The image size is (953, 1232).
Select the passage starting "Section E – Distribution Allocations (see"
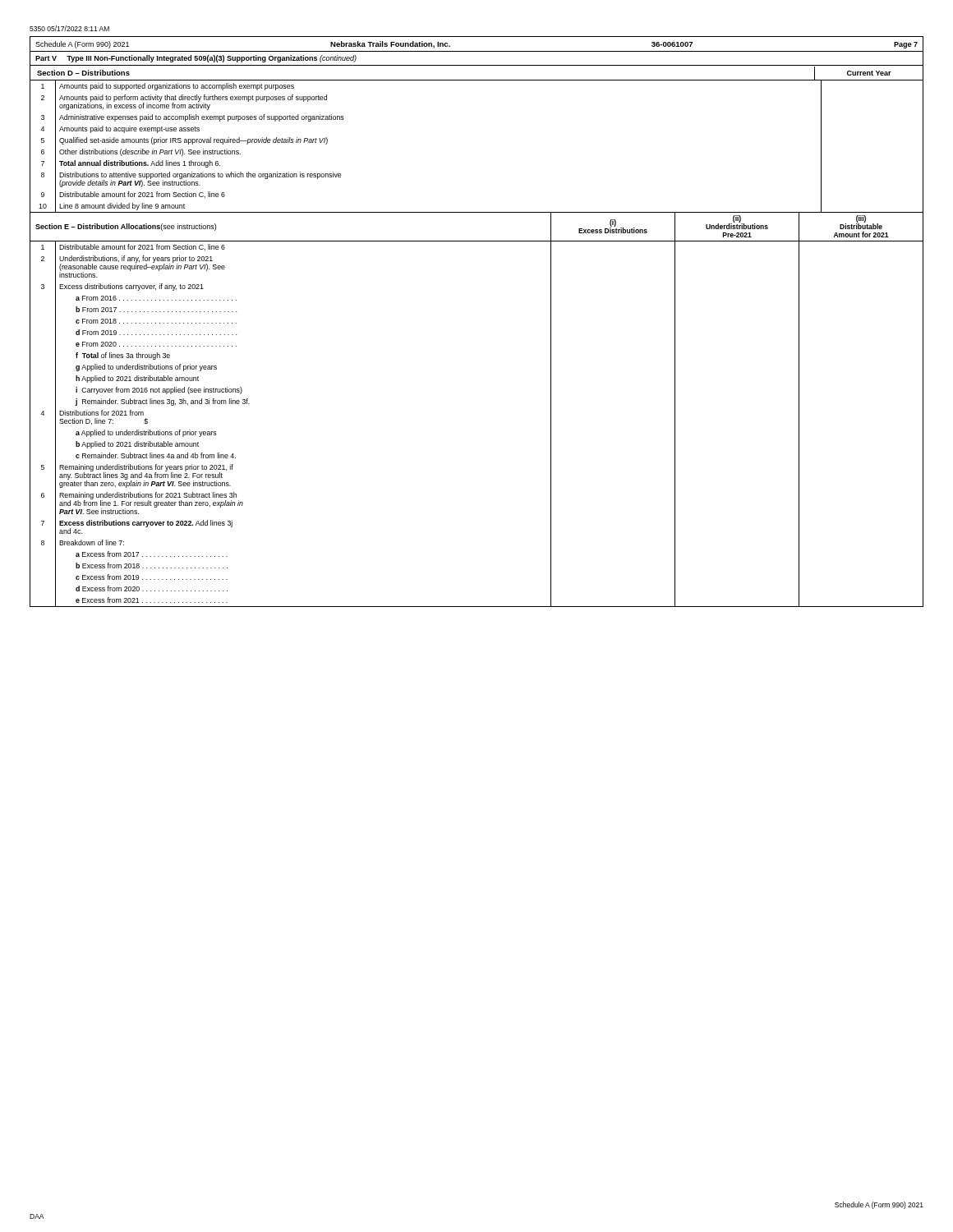click(476, 227)
